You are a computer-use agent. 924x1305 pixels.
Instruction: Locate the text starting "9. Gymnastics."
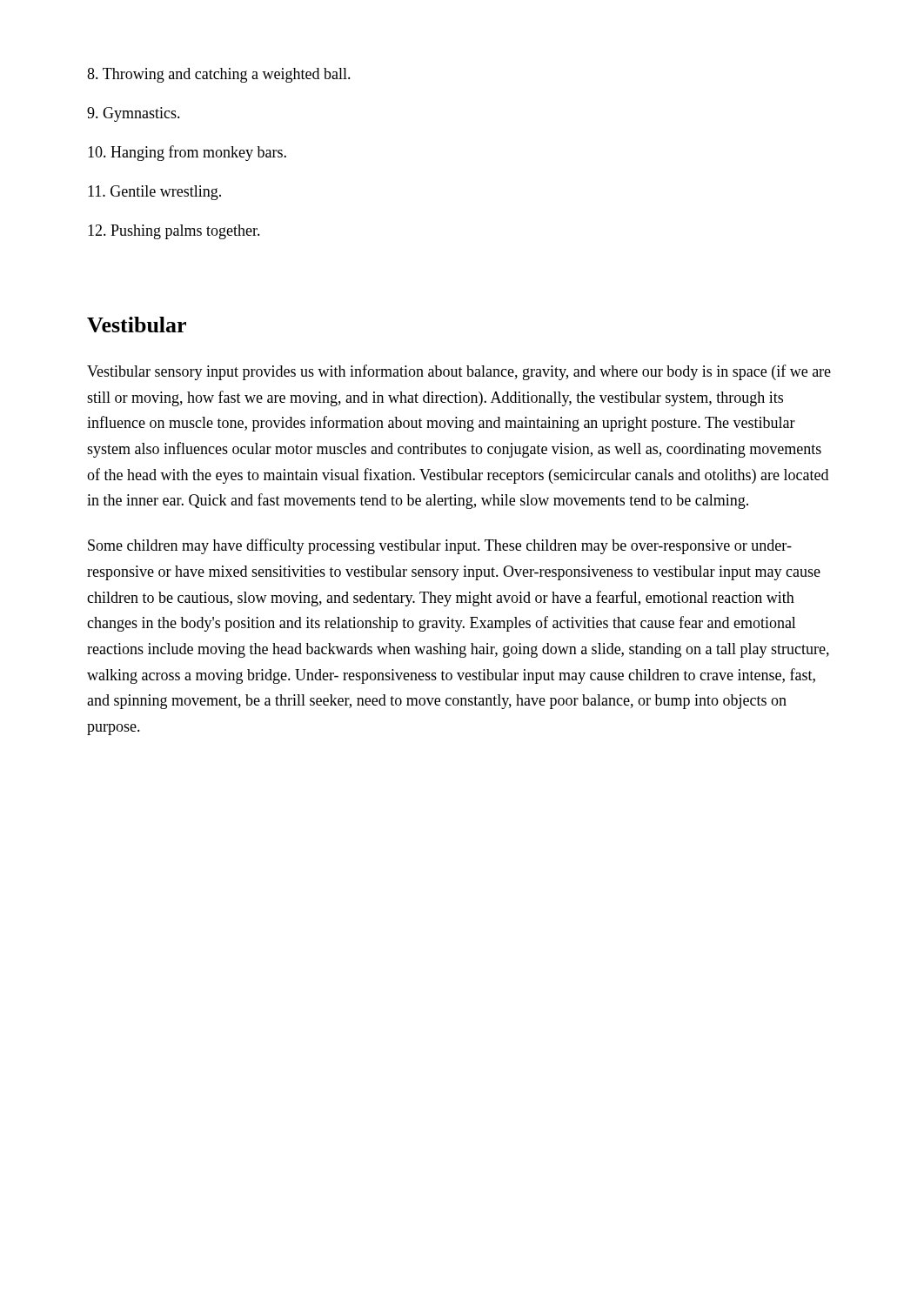(x=134, y=113)
